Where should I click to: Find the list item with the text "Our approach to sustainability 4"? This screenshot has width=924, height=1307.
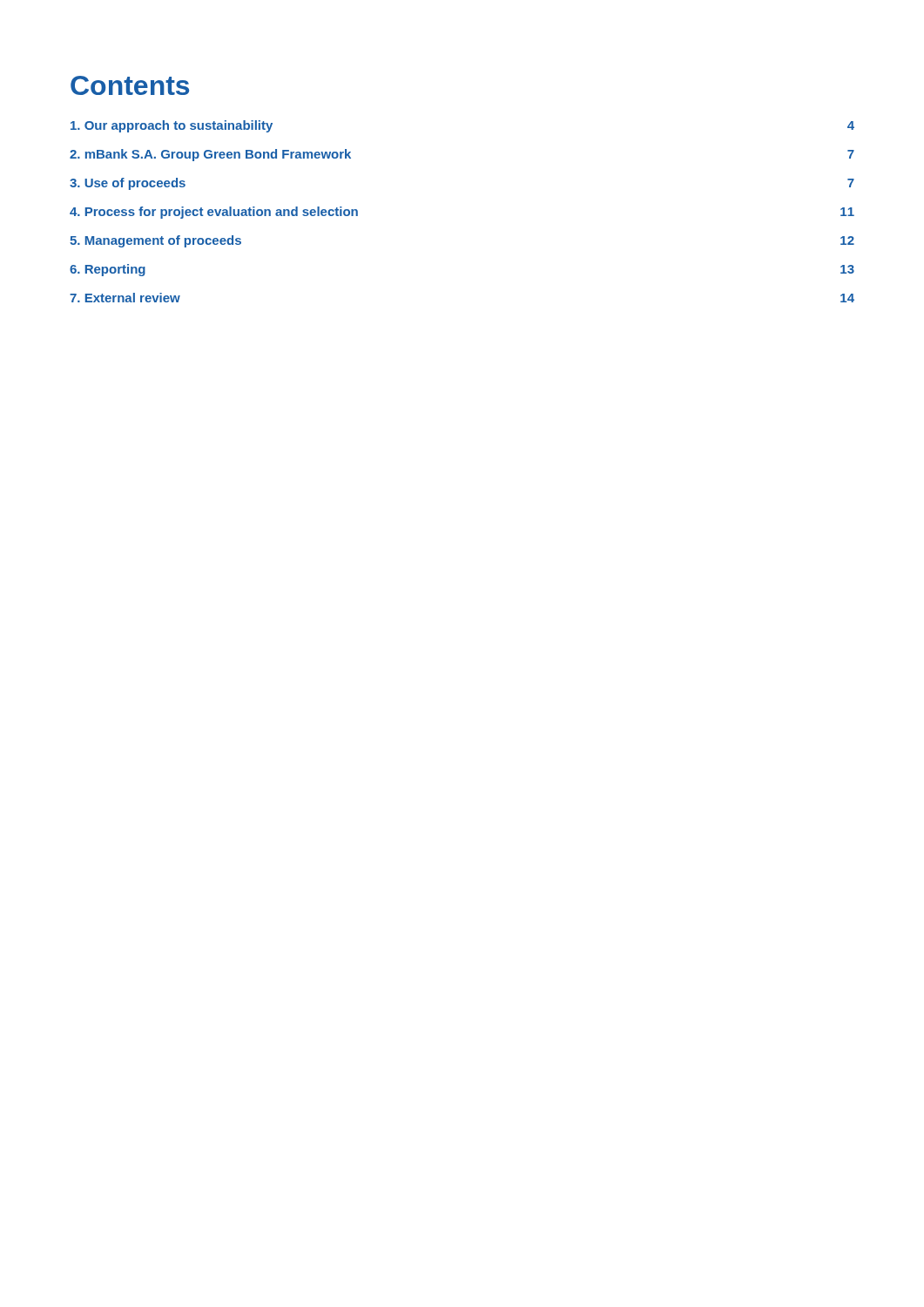pyautogui.click(x=175, y=126)
